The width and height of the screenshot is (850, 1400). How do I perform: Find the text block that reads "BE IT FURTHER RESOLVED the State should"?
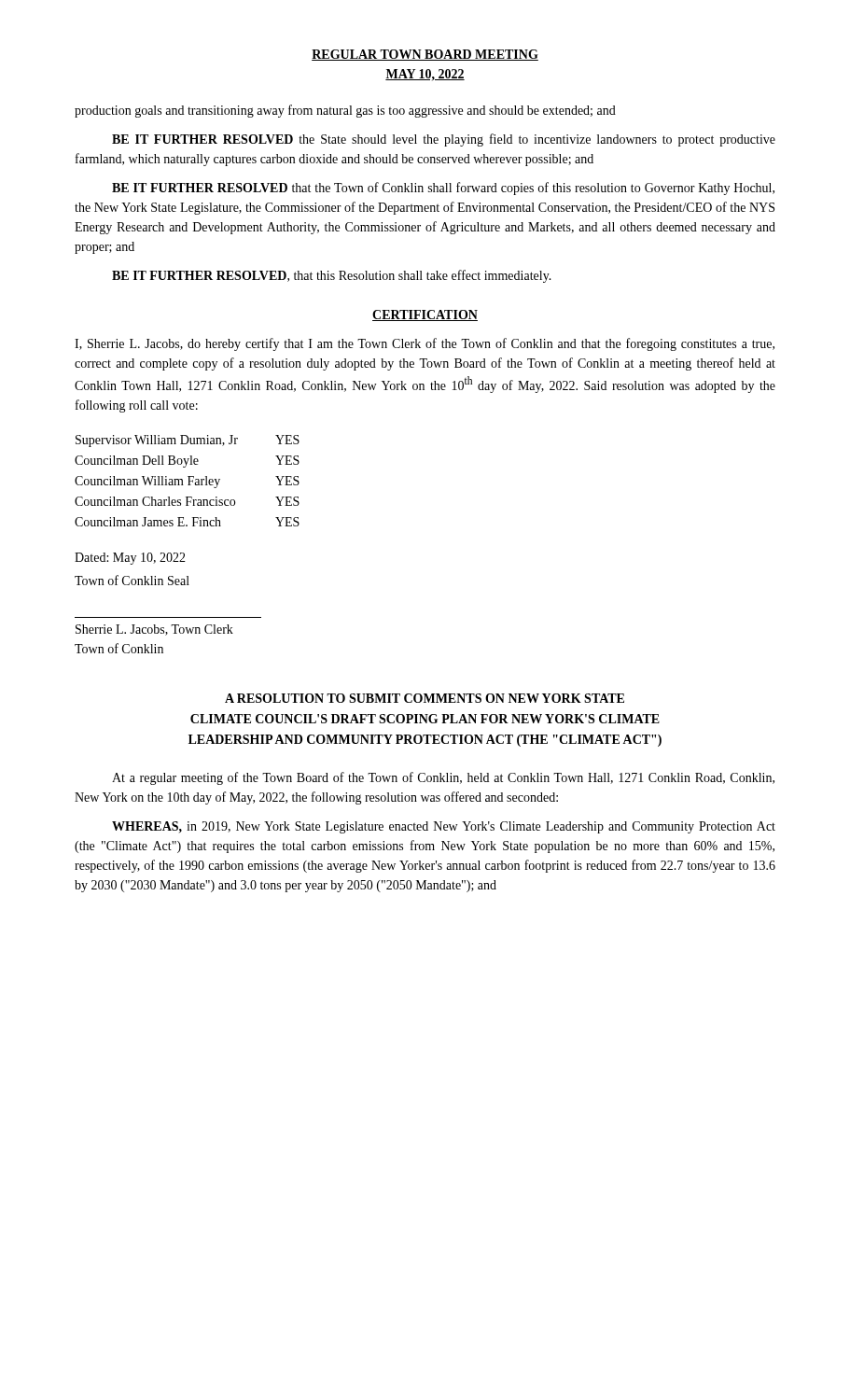pyautogui.click(x=425, y=149)
